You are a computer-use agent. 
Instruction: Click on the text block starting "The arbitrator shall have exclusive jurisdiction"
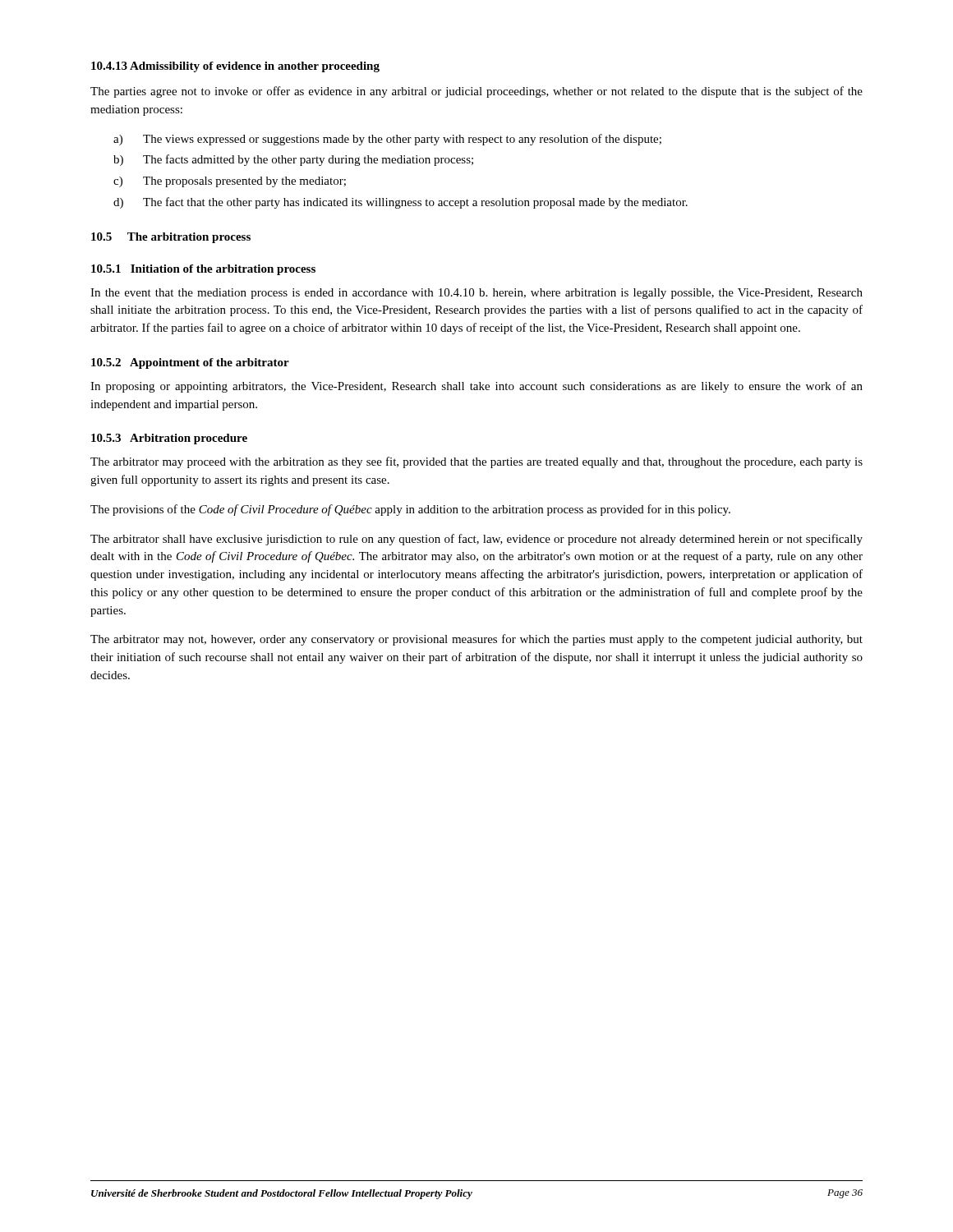[476, 575]
